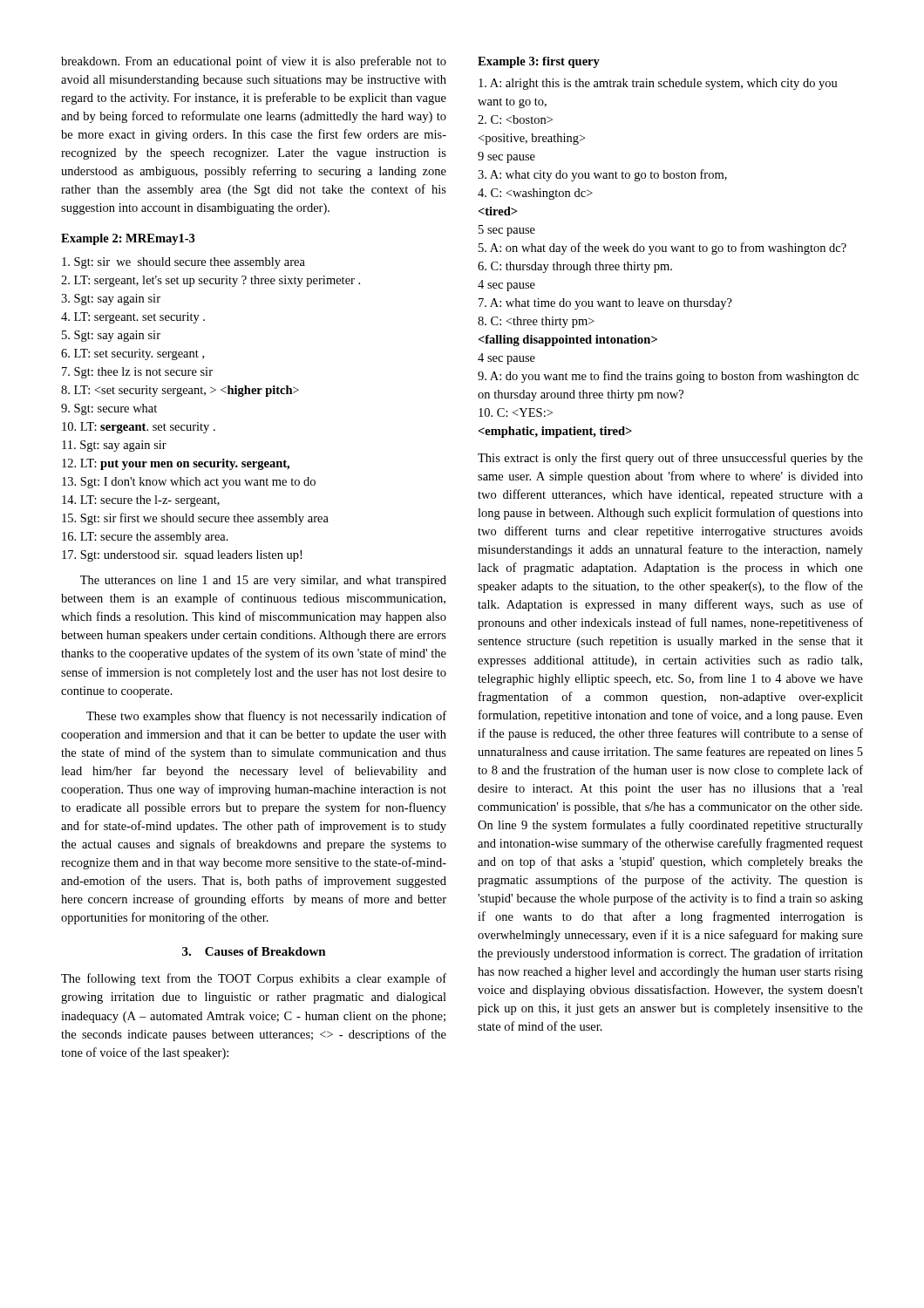Viewport: 924px width, 1308px height.
Task: Select the text starting "The following text"
Action: pos(254,1016)
